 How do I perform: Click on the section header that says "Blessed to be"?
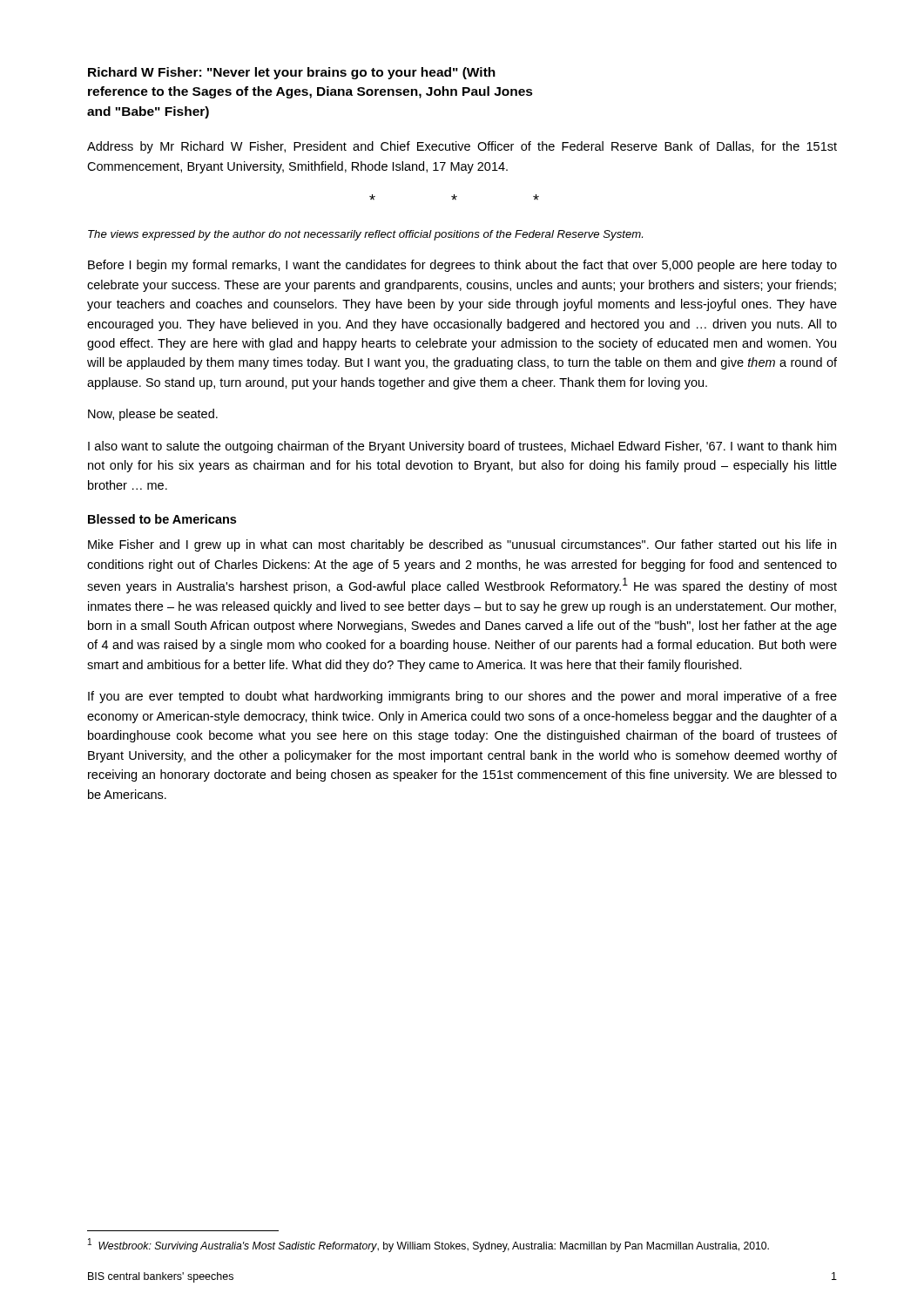pyautogui.click(x=162, y=519)
